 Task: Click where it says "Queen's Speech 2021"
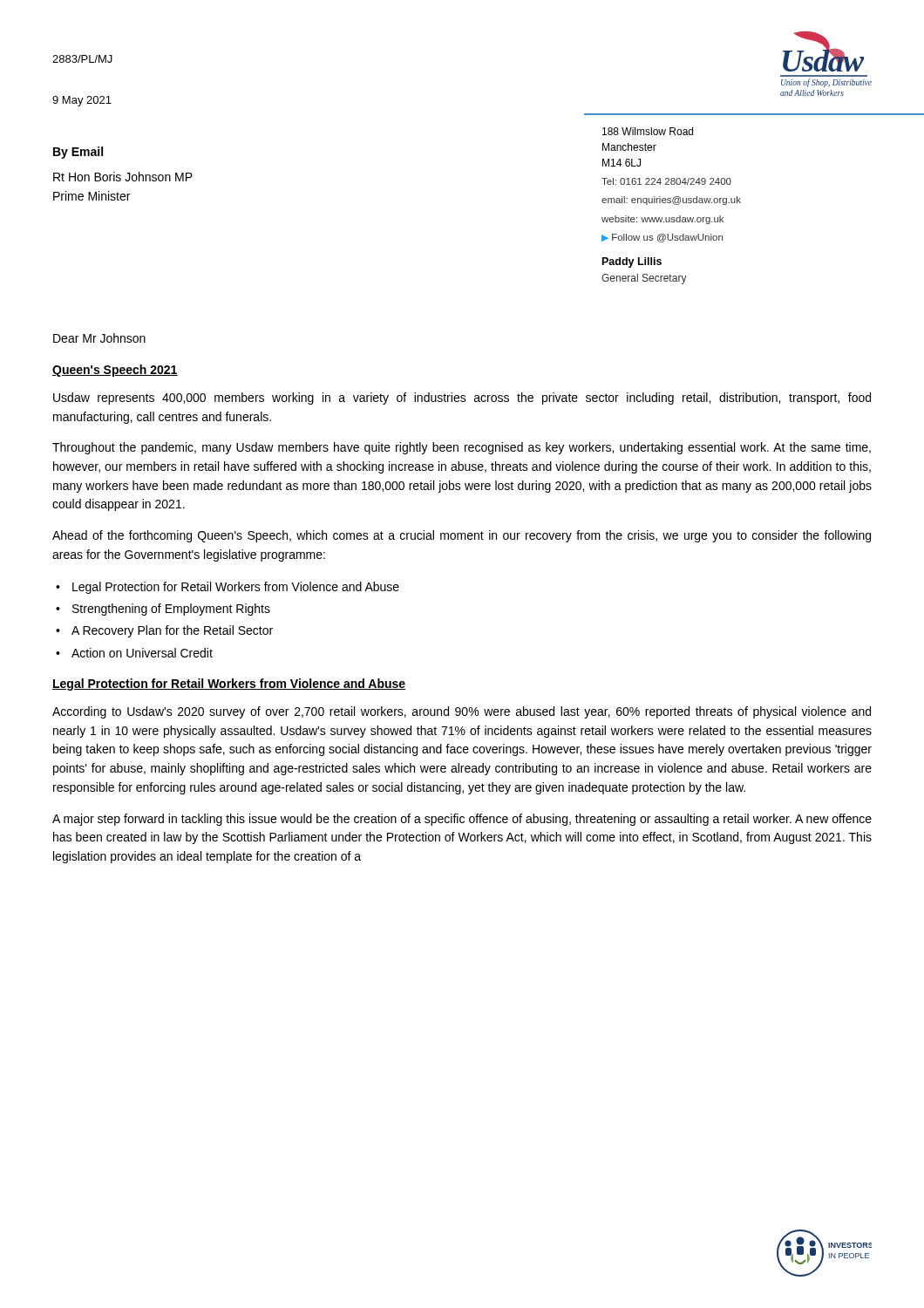point(115,370)
